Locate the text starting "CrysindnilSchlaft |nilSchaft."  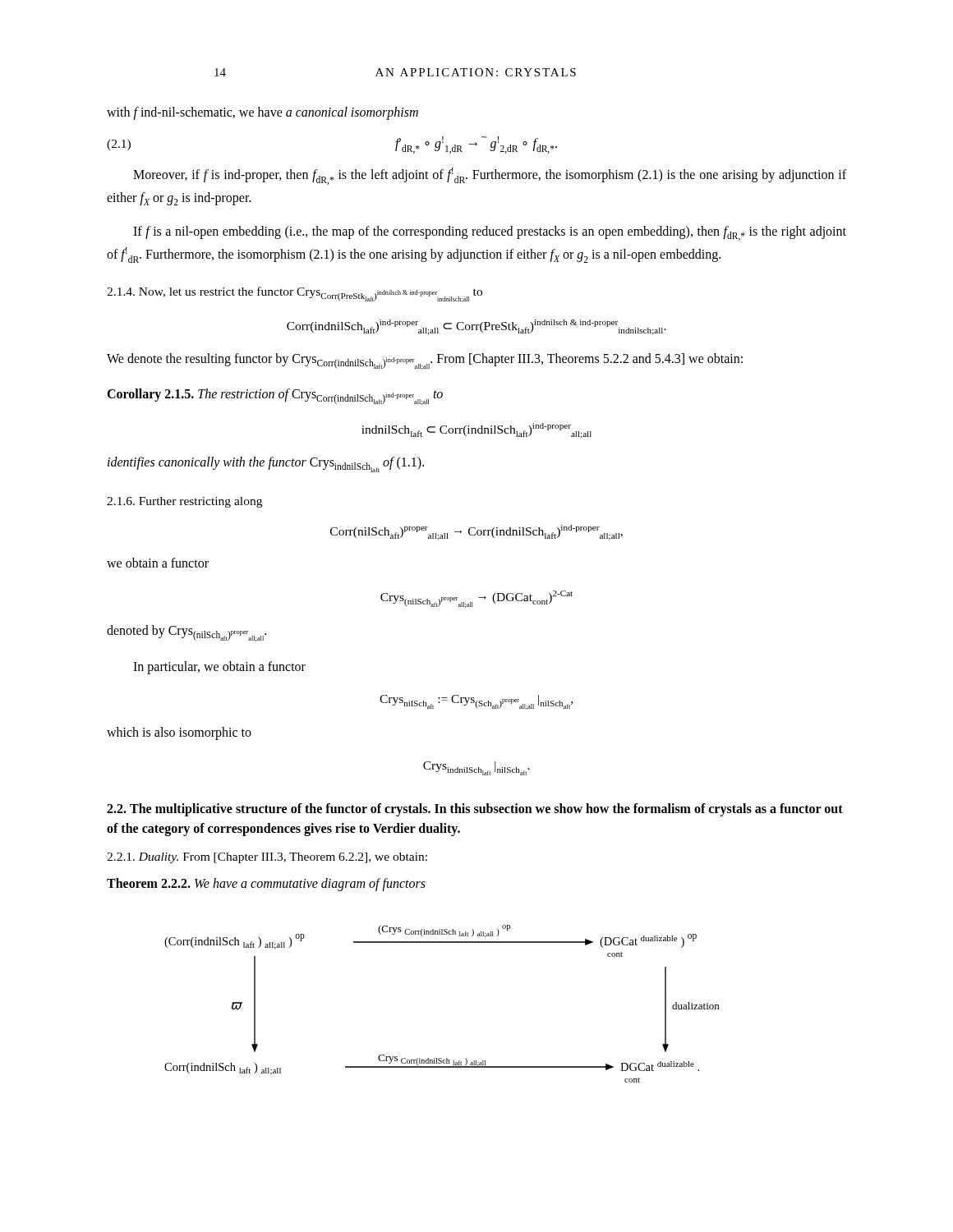coord(476,768)
